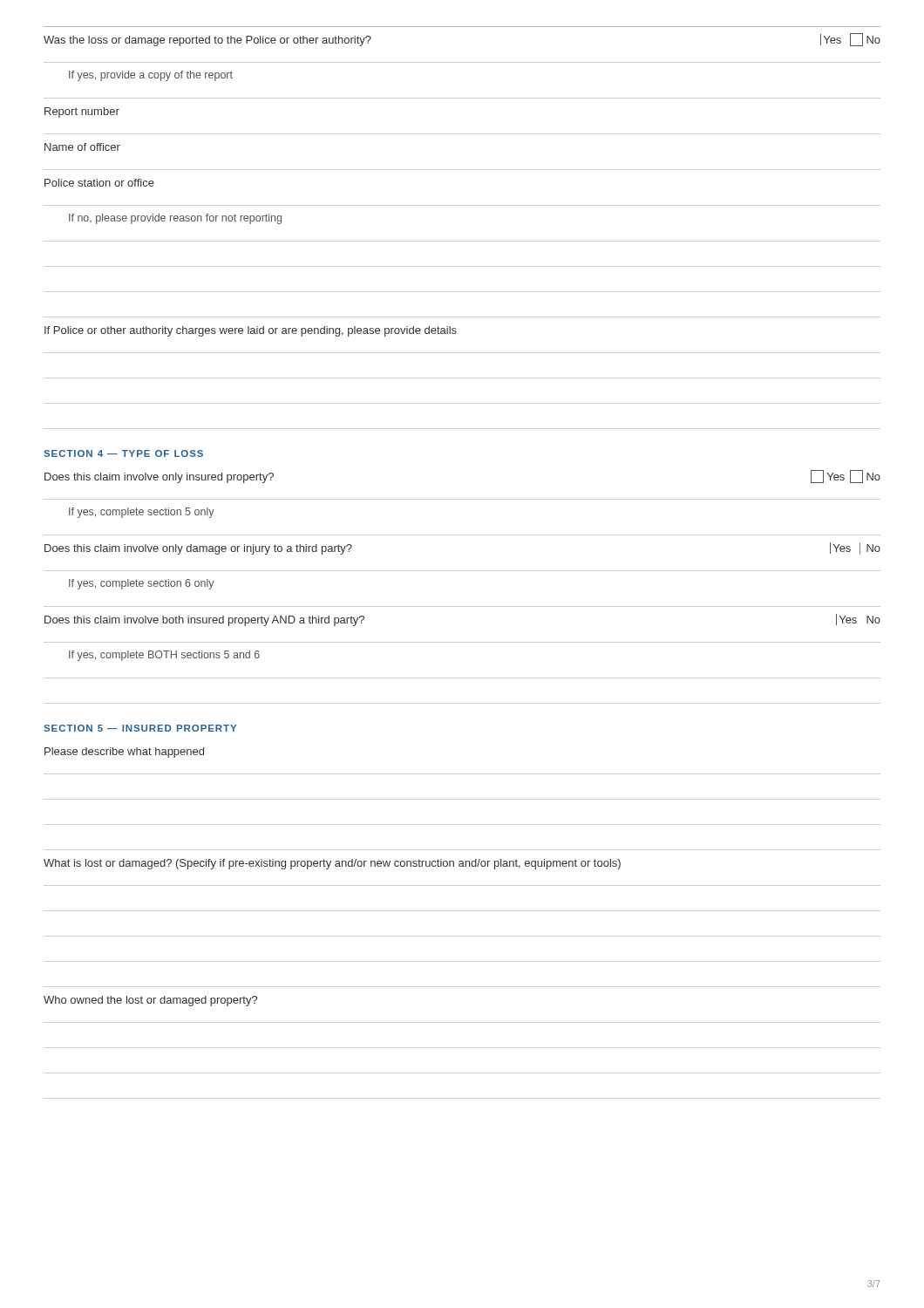Image resolution: width=924 pixels, height=1308 pixels.
Task: Select the passage starting "SECTION 4 — TYPE OF LOSS"
Action: (x=123, y=453)
